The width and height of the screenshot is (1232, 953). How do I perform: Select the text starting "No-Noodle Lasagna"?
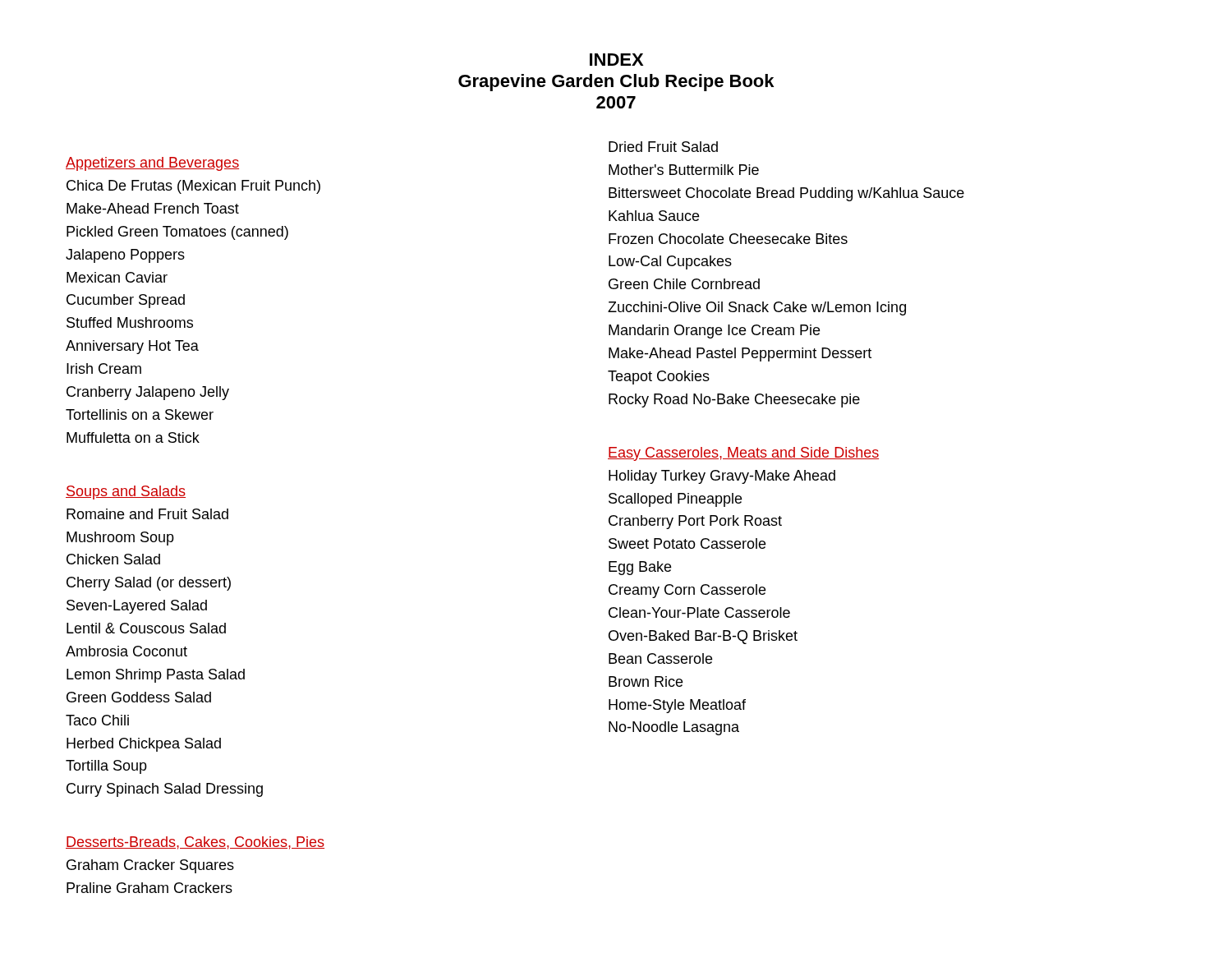[674, 727]
